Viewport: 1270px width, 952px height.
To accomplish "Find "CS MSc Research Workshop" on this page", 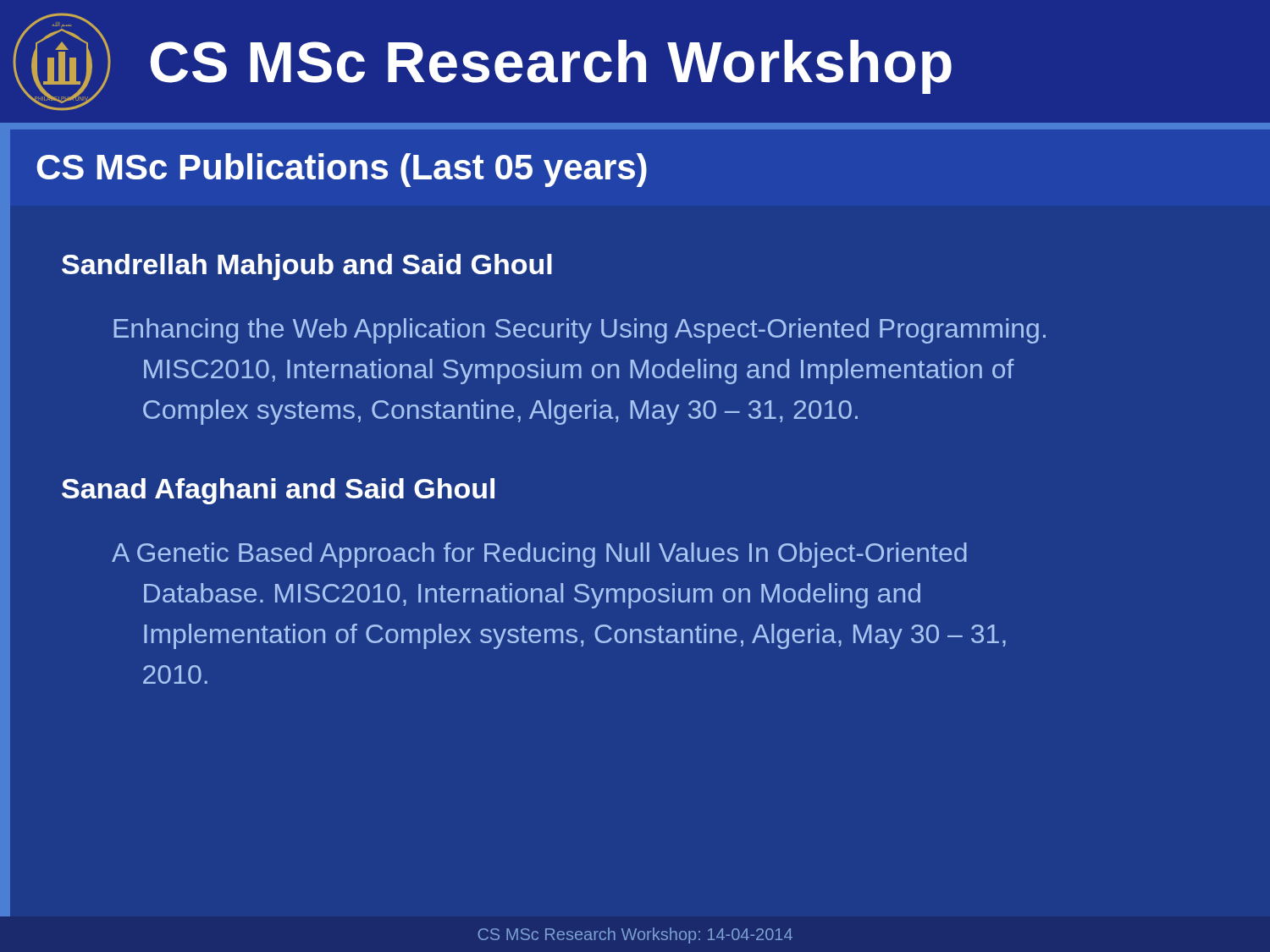I will point(551,61).
